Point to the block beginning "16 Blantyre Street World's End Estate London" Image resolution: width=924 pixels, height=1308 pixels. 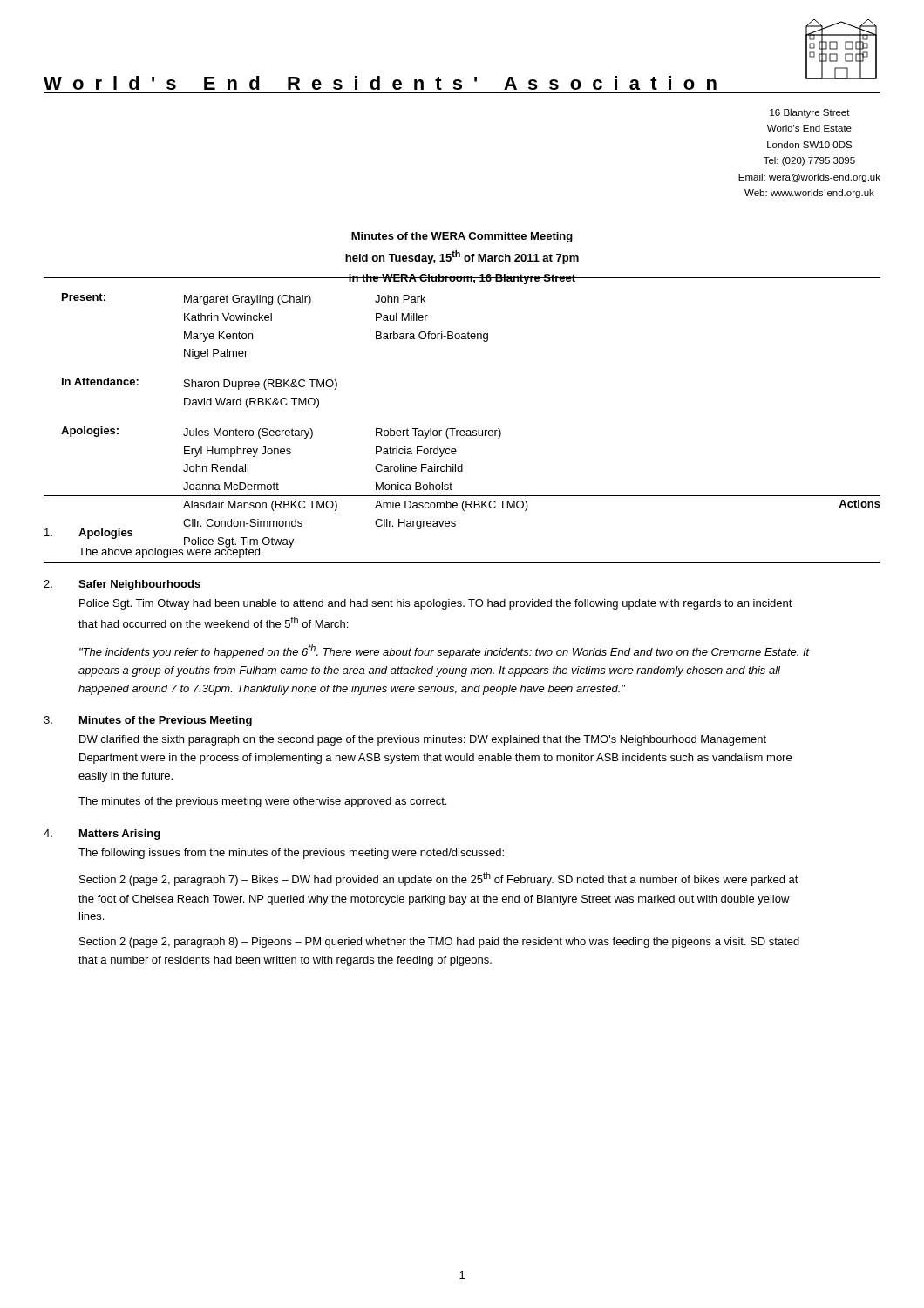[809, 153]
